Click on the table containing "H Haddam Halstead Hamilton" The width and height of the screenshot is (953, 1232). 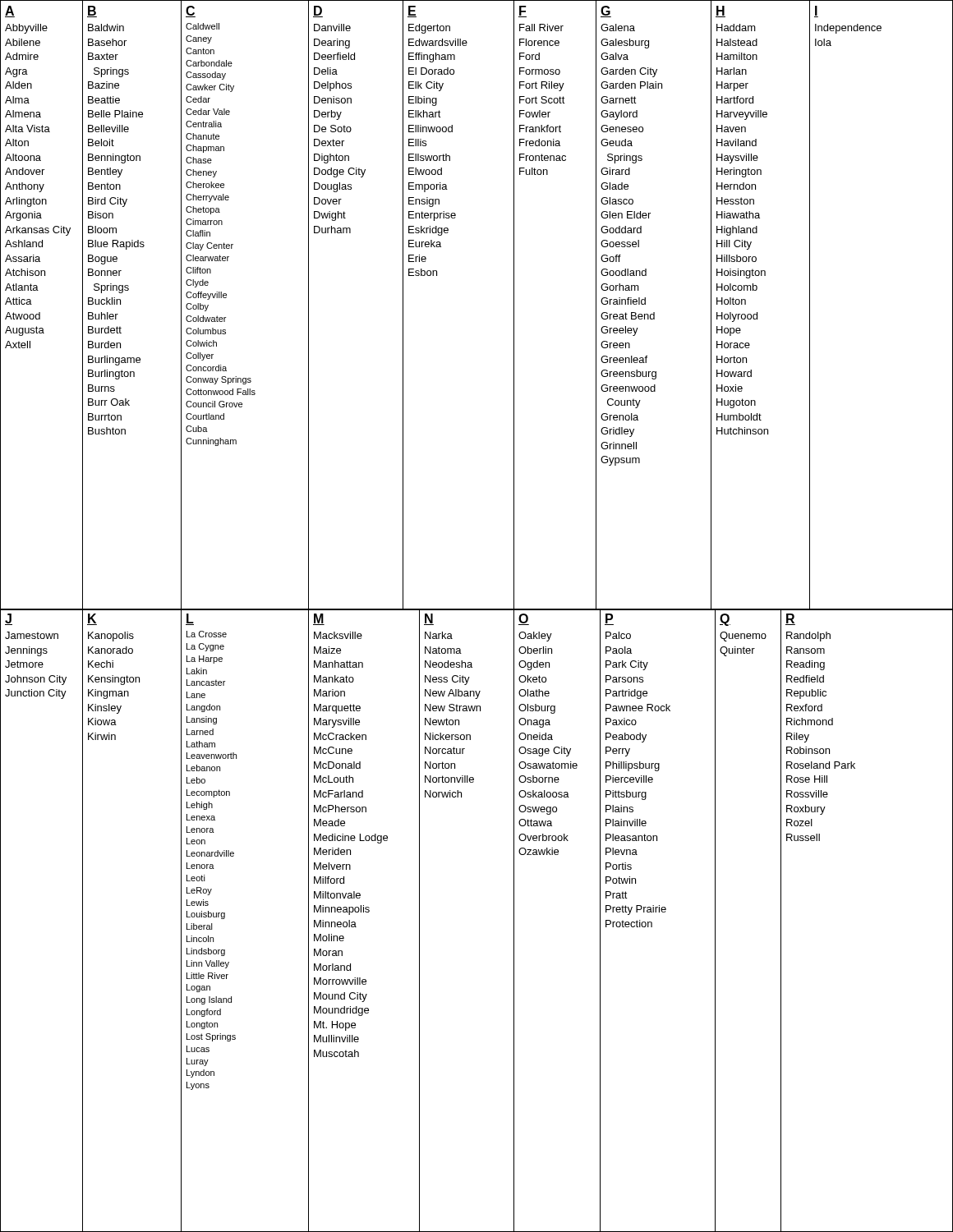click(x=761, y=305)
